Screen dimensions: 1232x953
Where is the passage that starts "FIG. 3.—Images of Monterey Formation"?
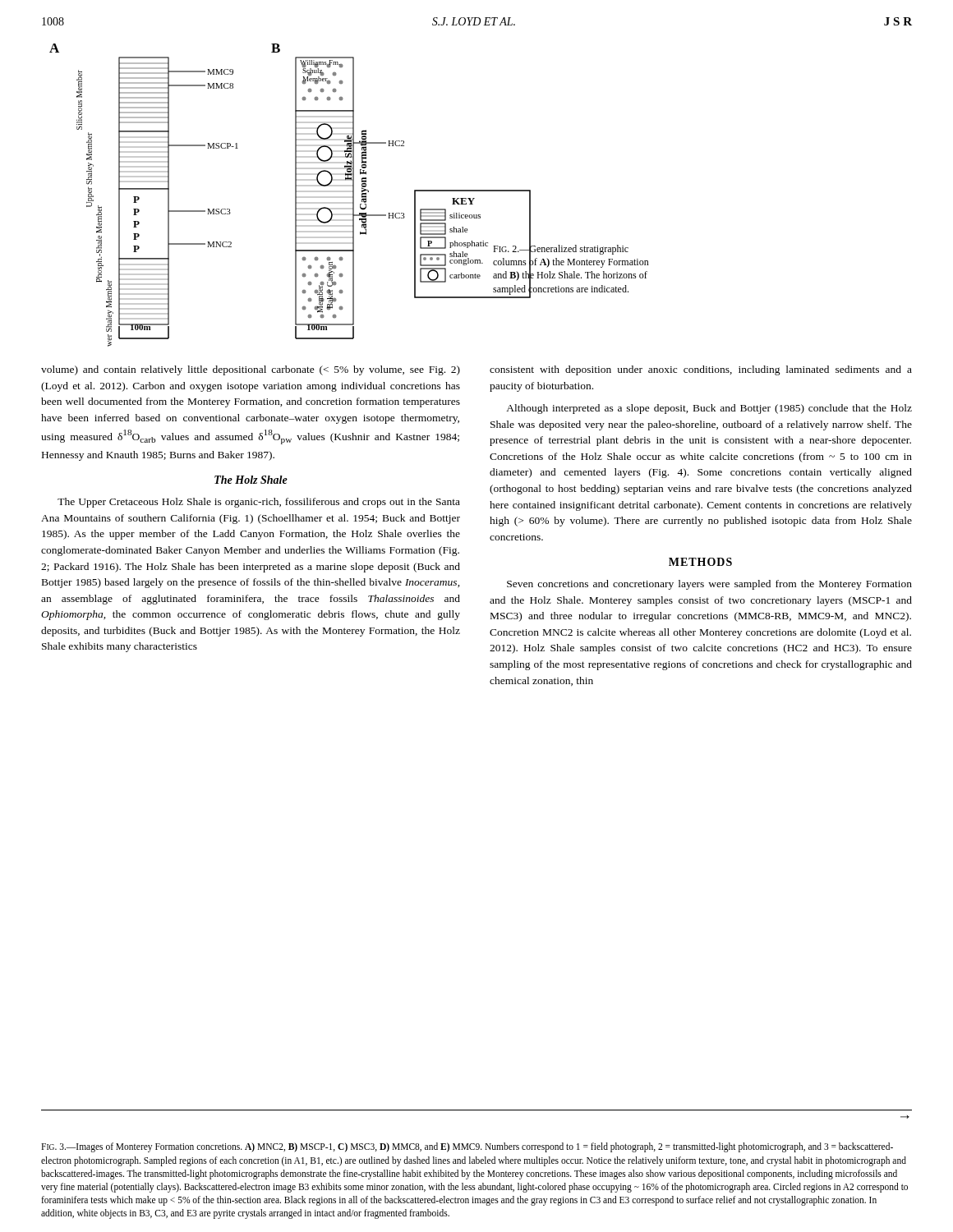click(x=475, y=1180)
